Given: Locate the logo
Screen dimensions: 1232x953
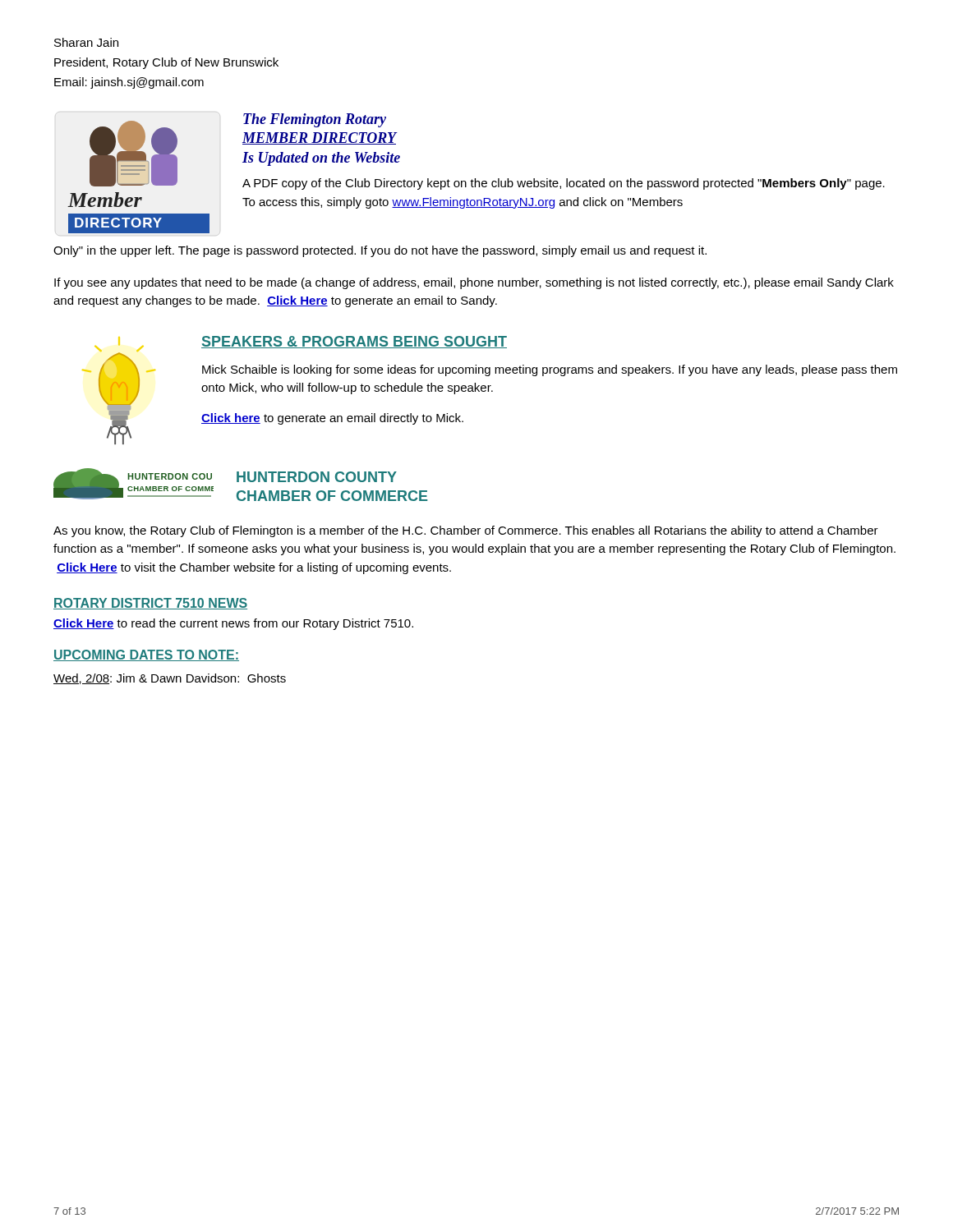Looking at the screenshot, I should pos(136,487).
